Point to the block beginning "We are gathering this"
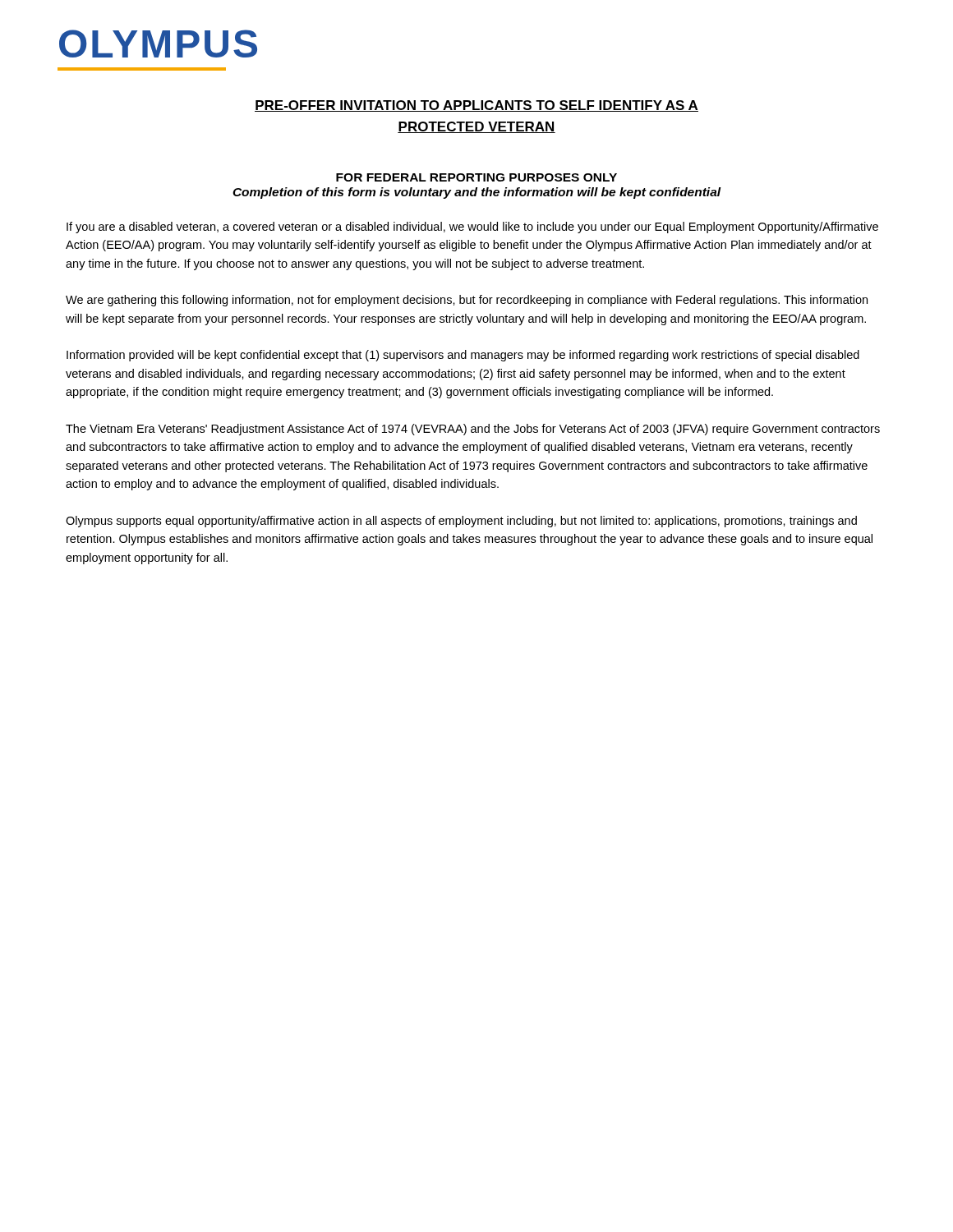The image size is (953, 1232). (x=467, y=309)
